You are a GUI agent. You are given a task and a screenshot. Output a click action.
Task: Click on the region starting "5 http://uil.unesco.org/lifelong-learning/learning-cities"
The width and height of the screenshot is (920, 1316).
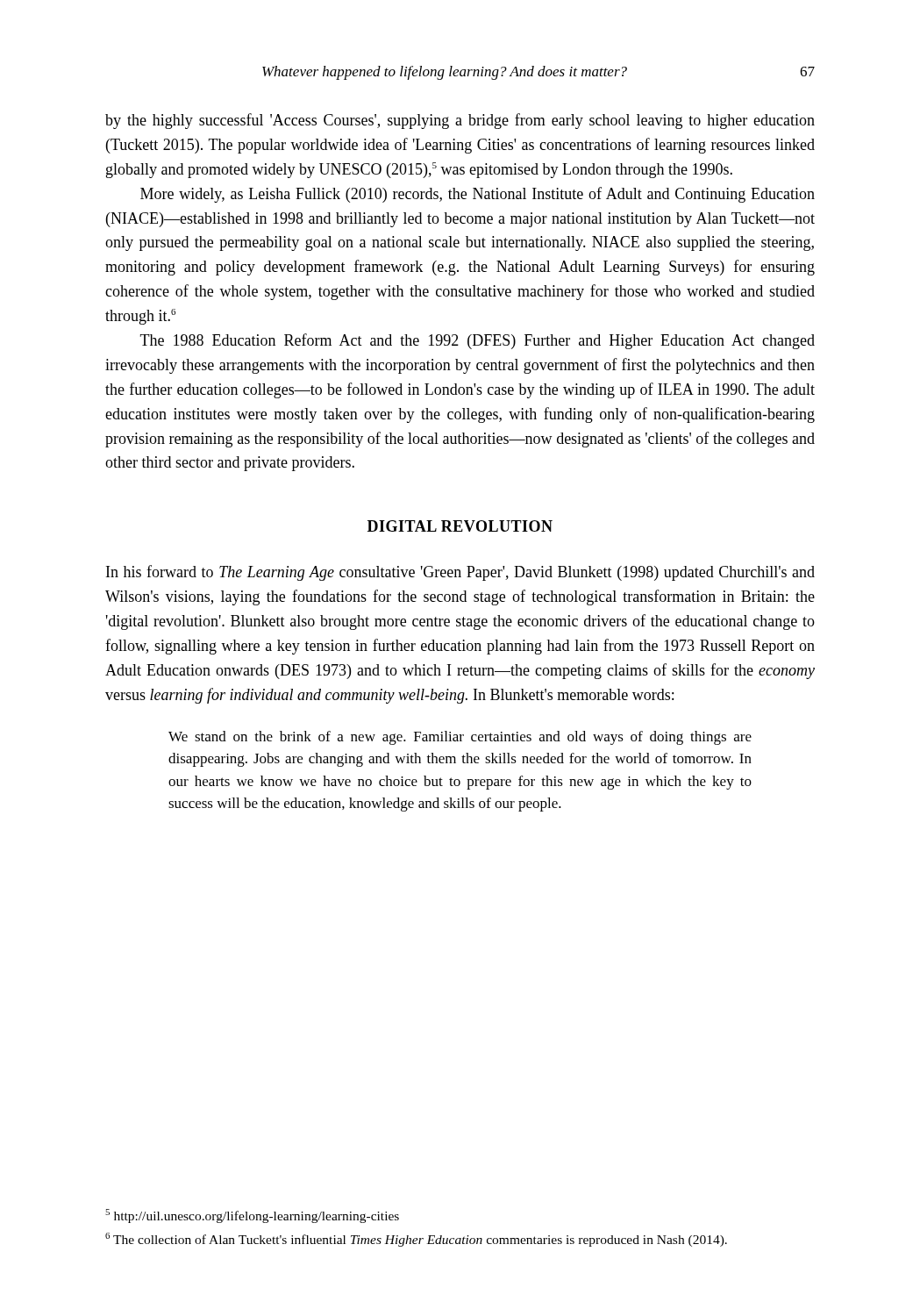(252, 1216)
